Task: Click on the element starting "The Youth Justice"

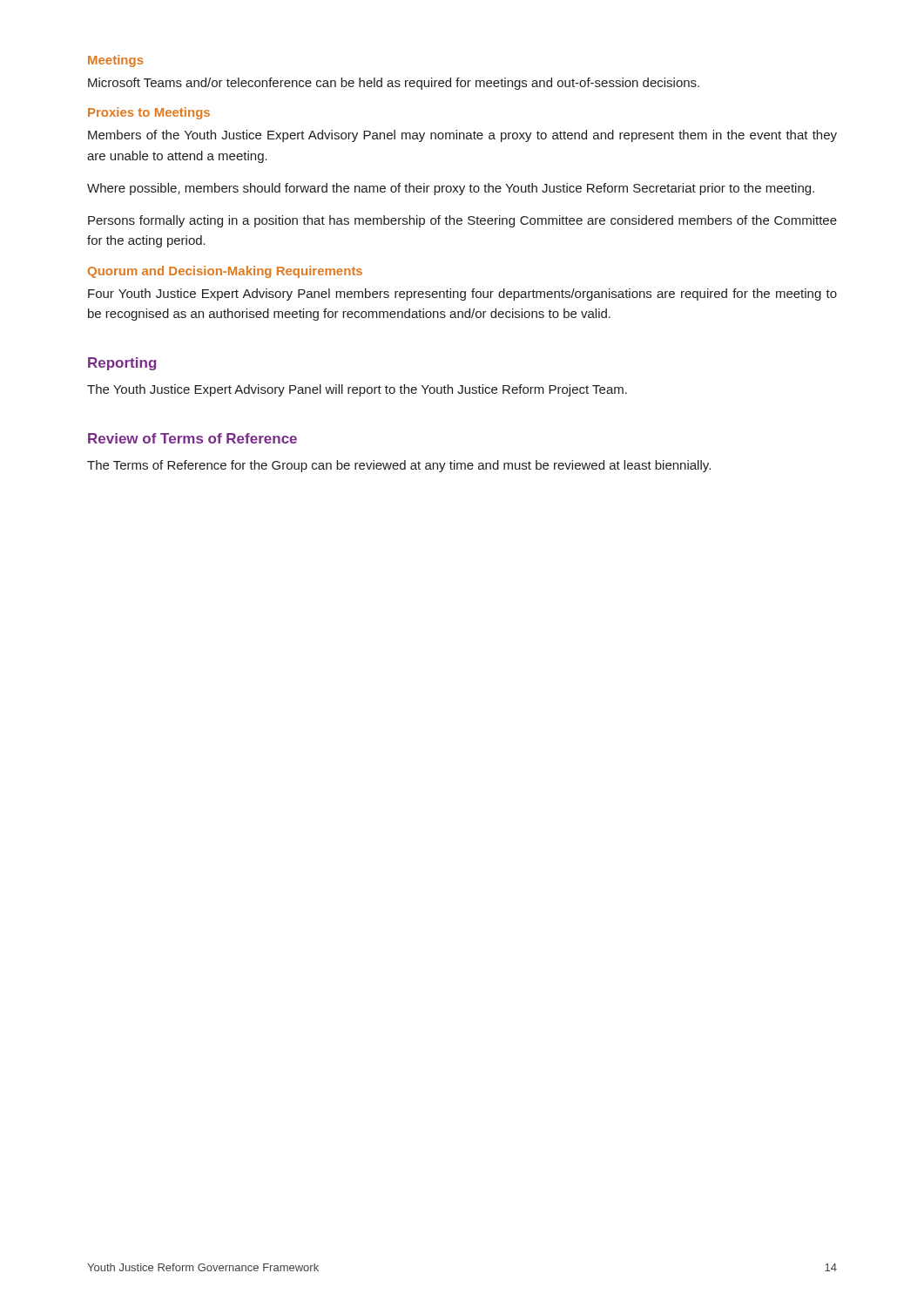Action: [x=462, y=389]
